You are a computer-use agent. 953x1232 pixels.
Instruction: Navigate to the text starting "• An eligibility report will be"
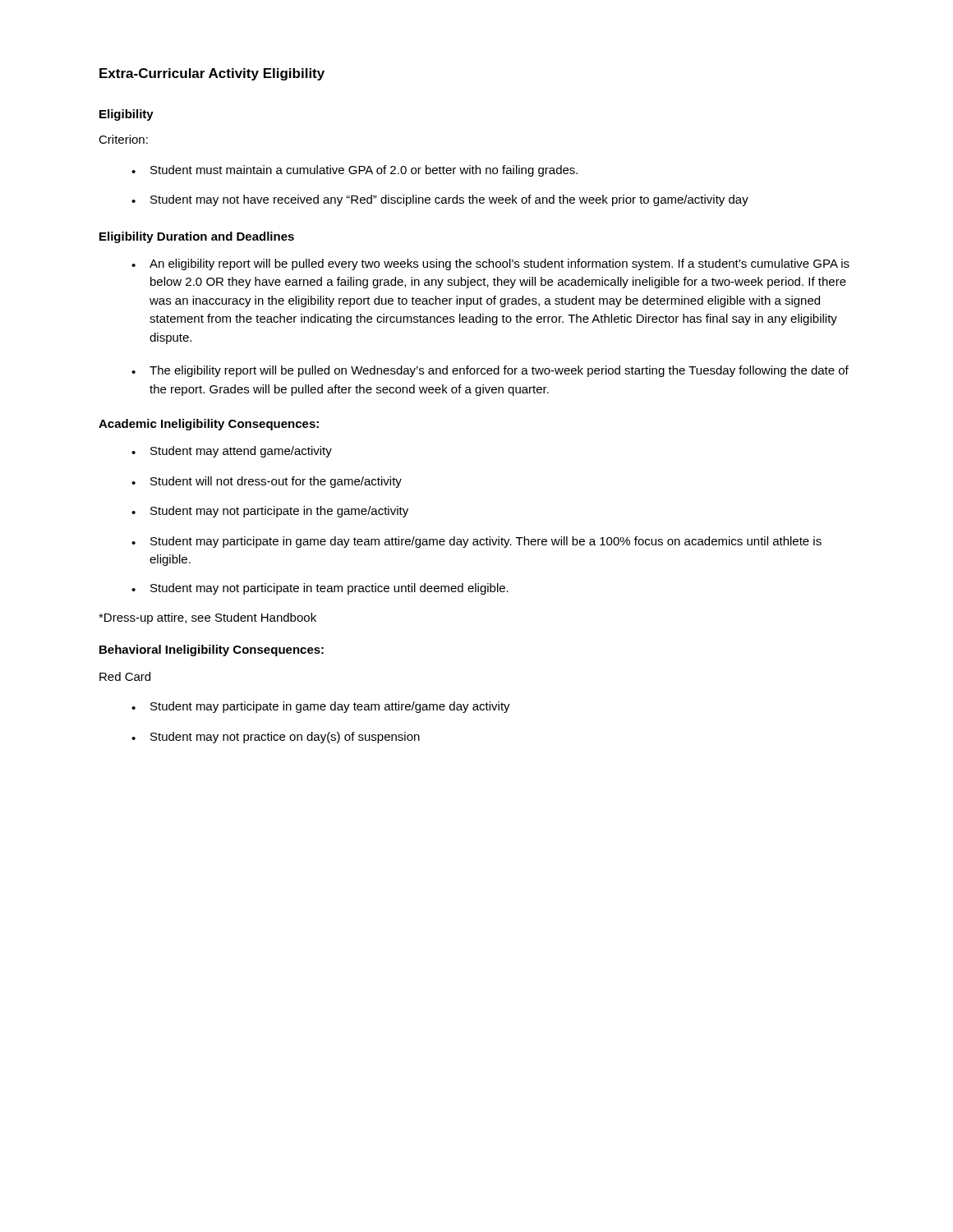[x=493, y=300]
